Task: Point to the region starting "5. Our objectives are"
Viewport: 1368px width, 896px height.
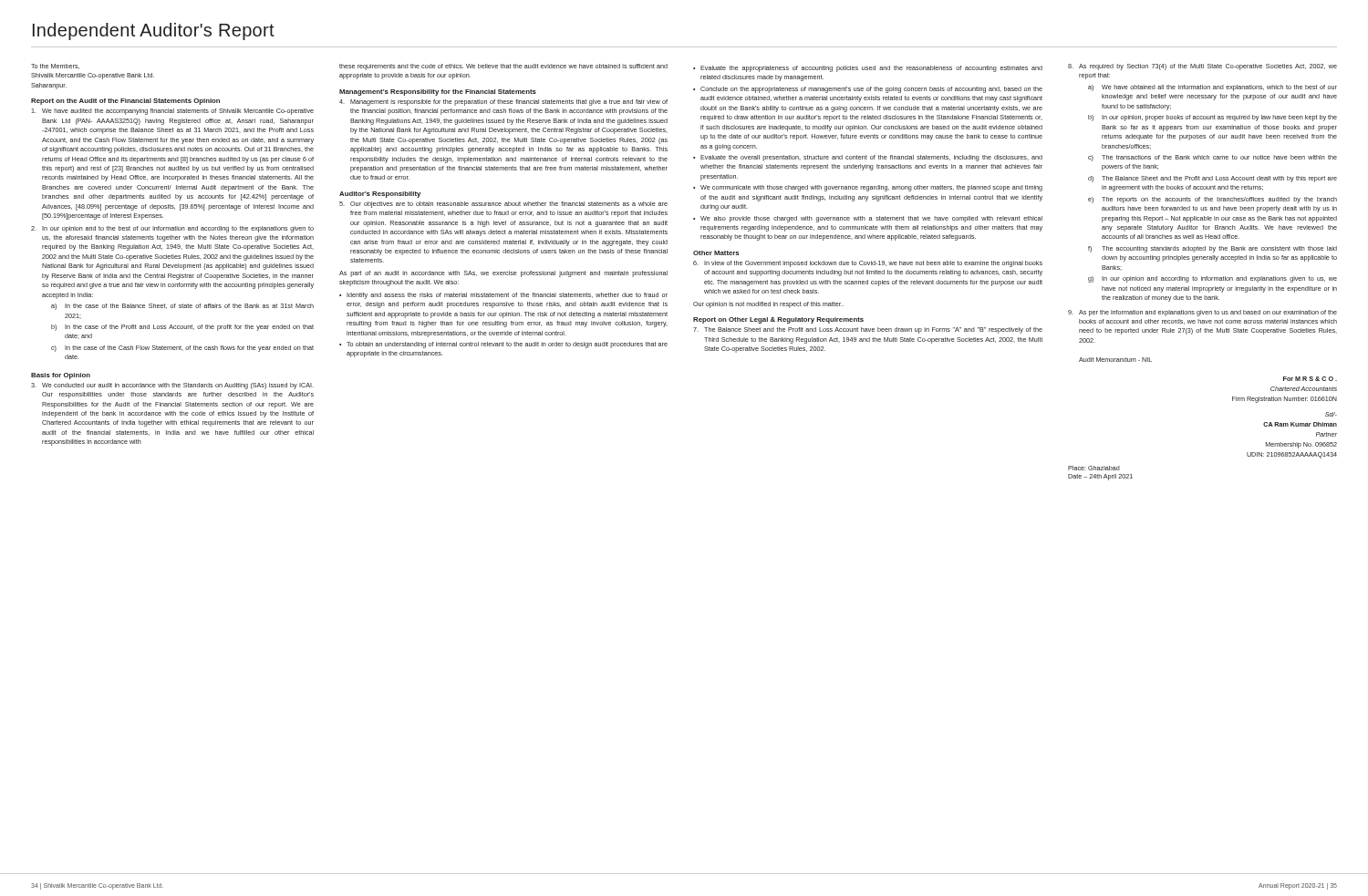Action: [x=503, y=233]
